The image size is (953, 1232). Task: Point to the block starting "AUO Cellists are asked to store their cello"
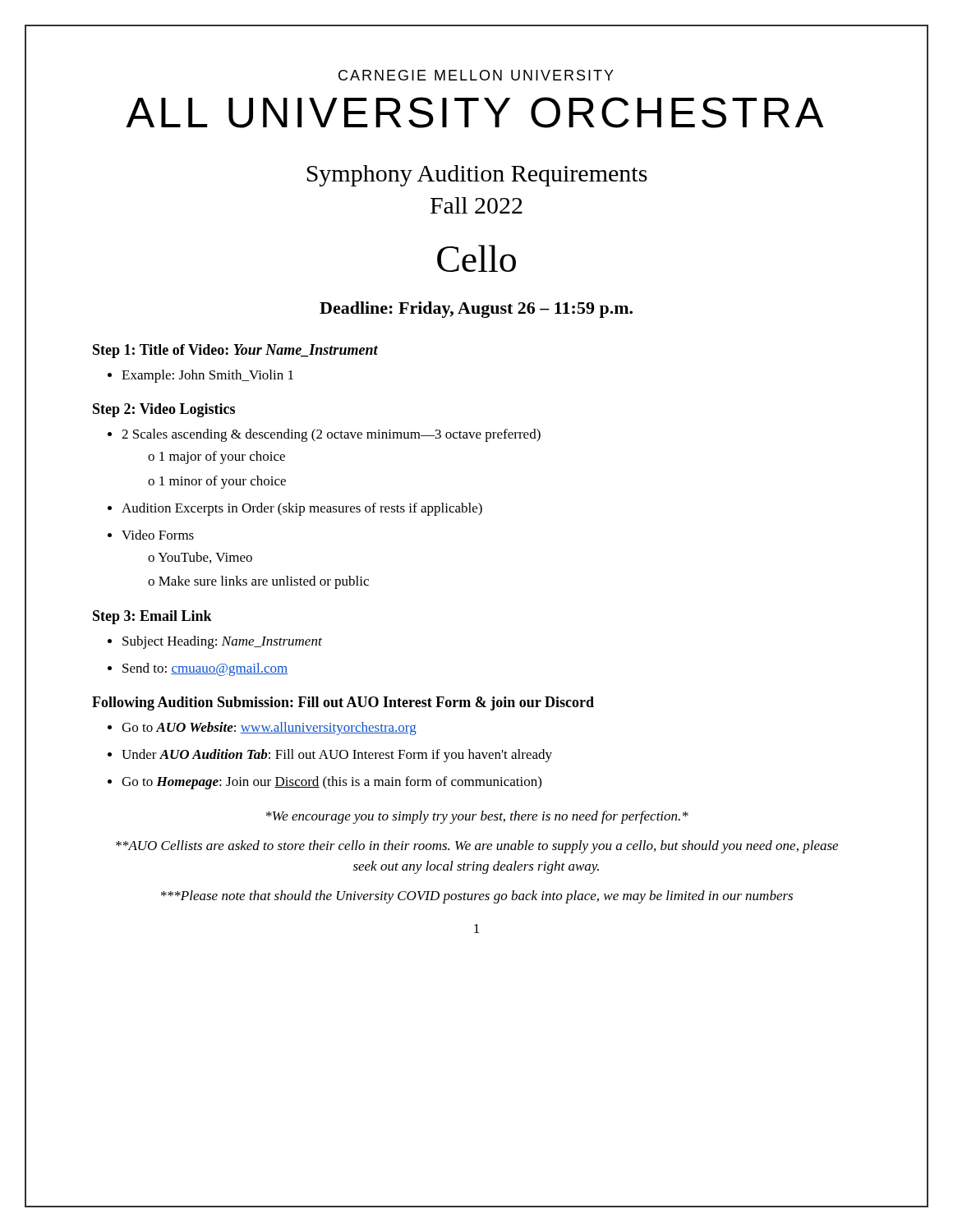[476, 856]
